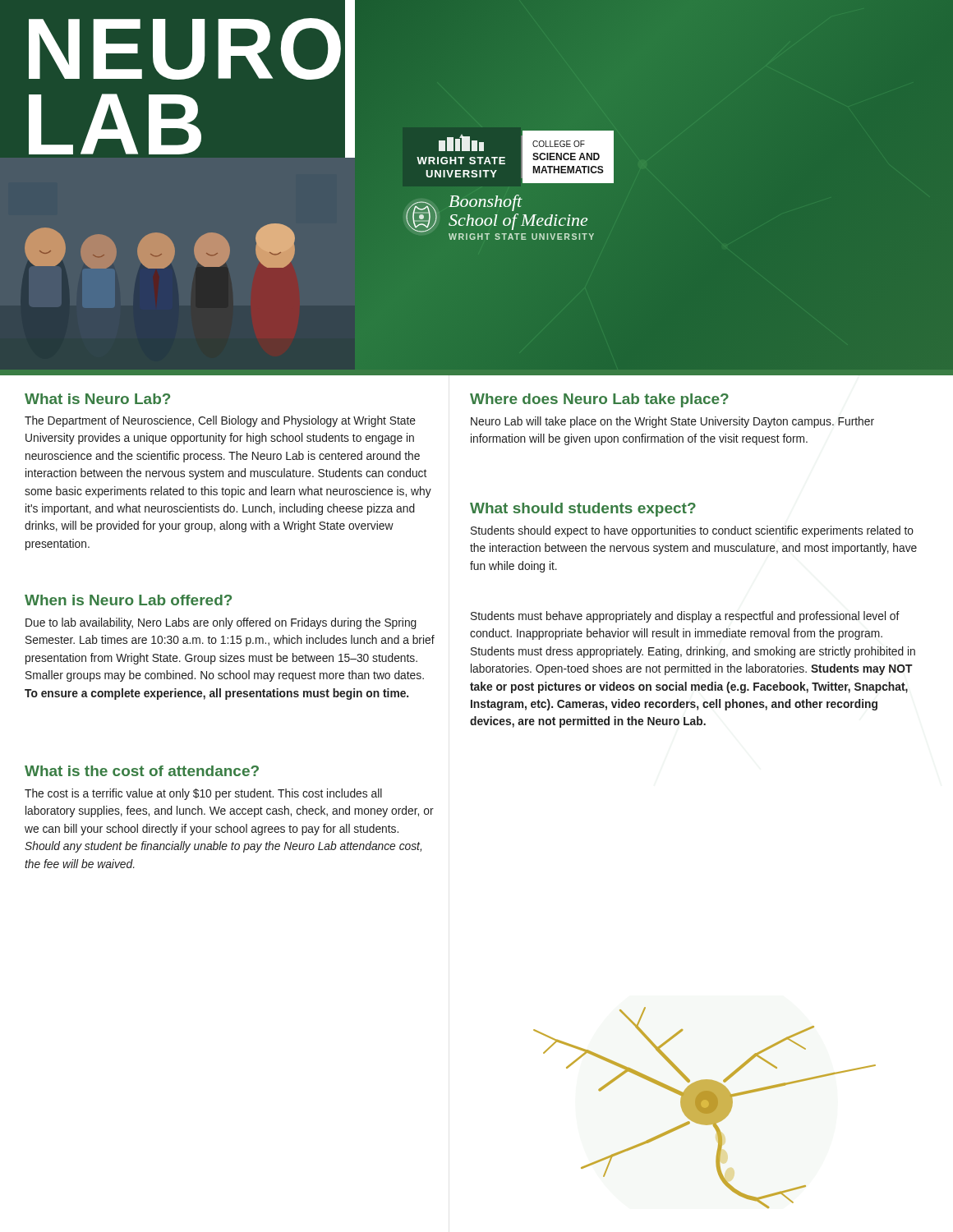
Task: Select the passage starting "The Department of Neuroscience, Cell Biology and"
Action: coord(228,482)
